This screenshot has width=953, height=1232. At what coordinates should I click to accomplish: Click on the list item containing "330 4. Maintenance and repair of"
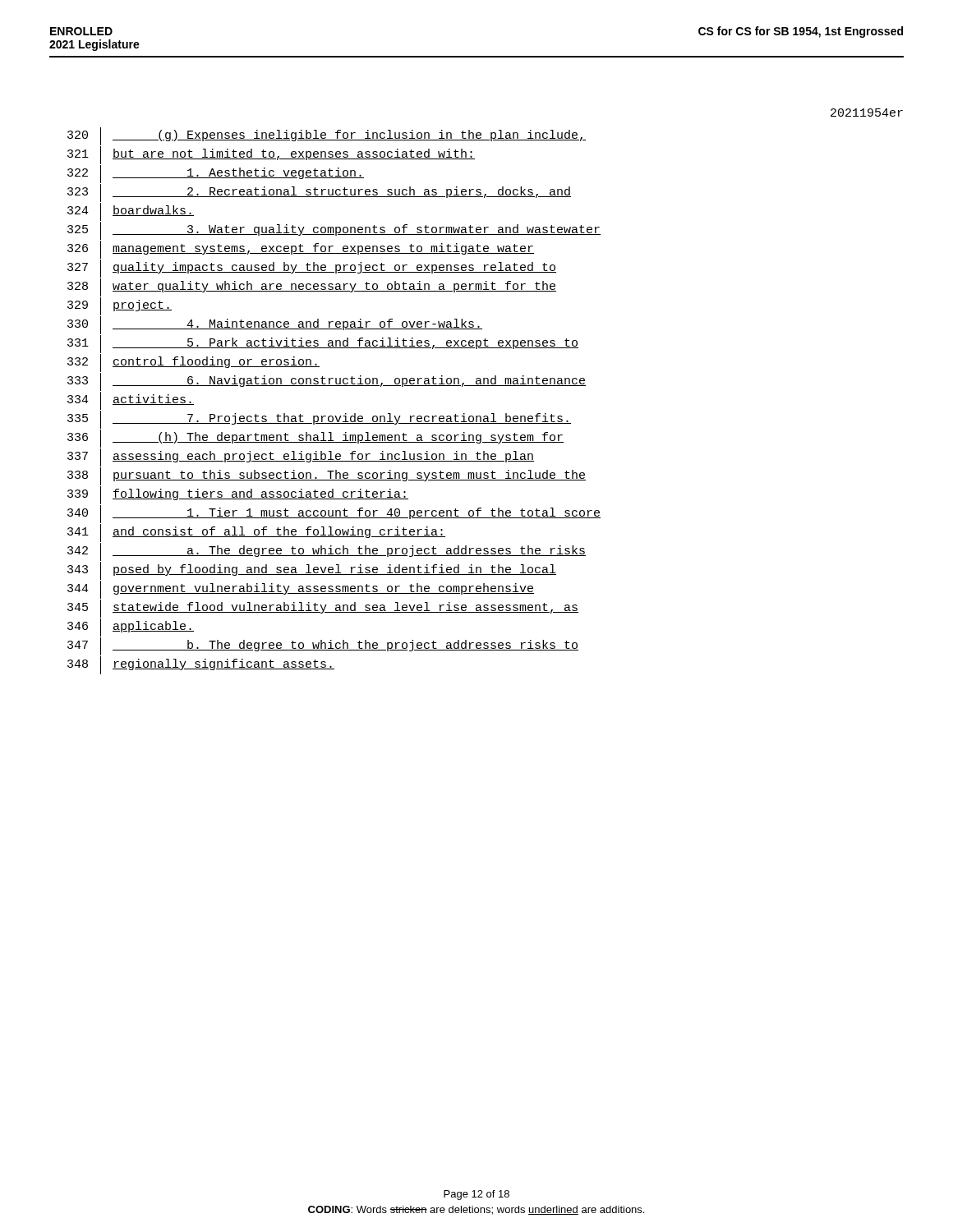[x=476, y=325]
